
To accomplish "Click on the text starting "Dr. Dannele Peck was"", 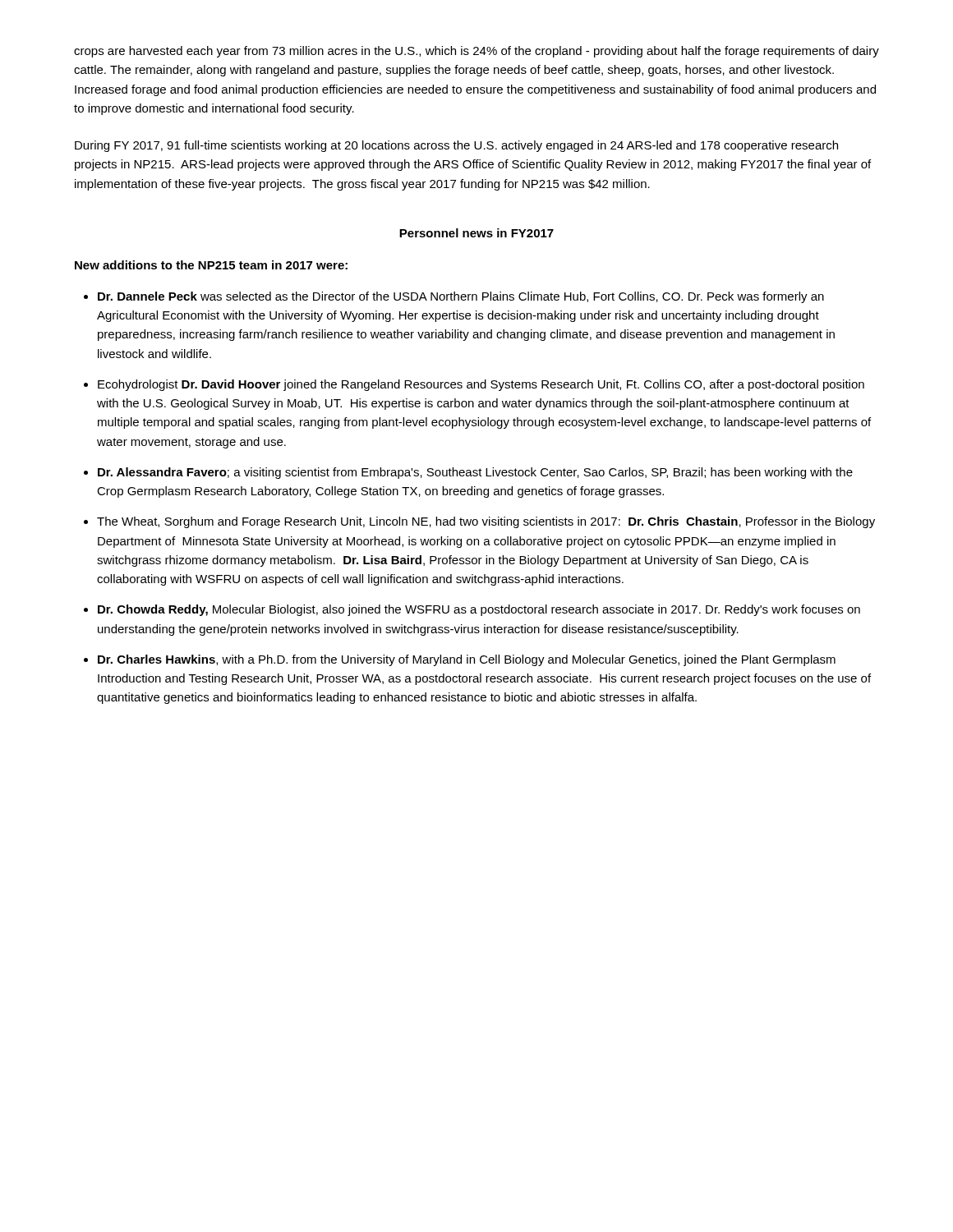I will 466,325.
